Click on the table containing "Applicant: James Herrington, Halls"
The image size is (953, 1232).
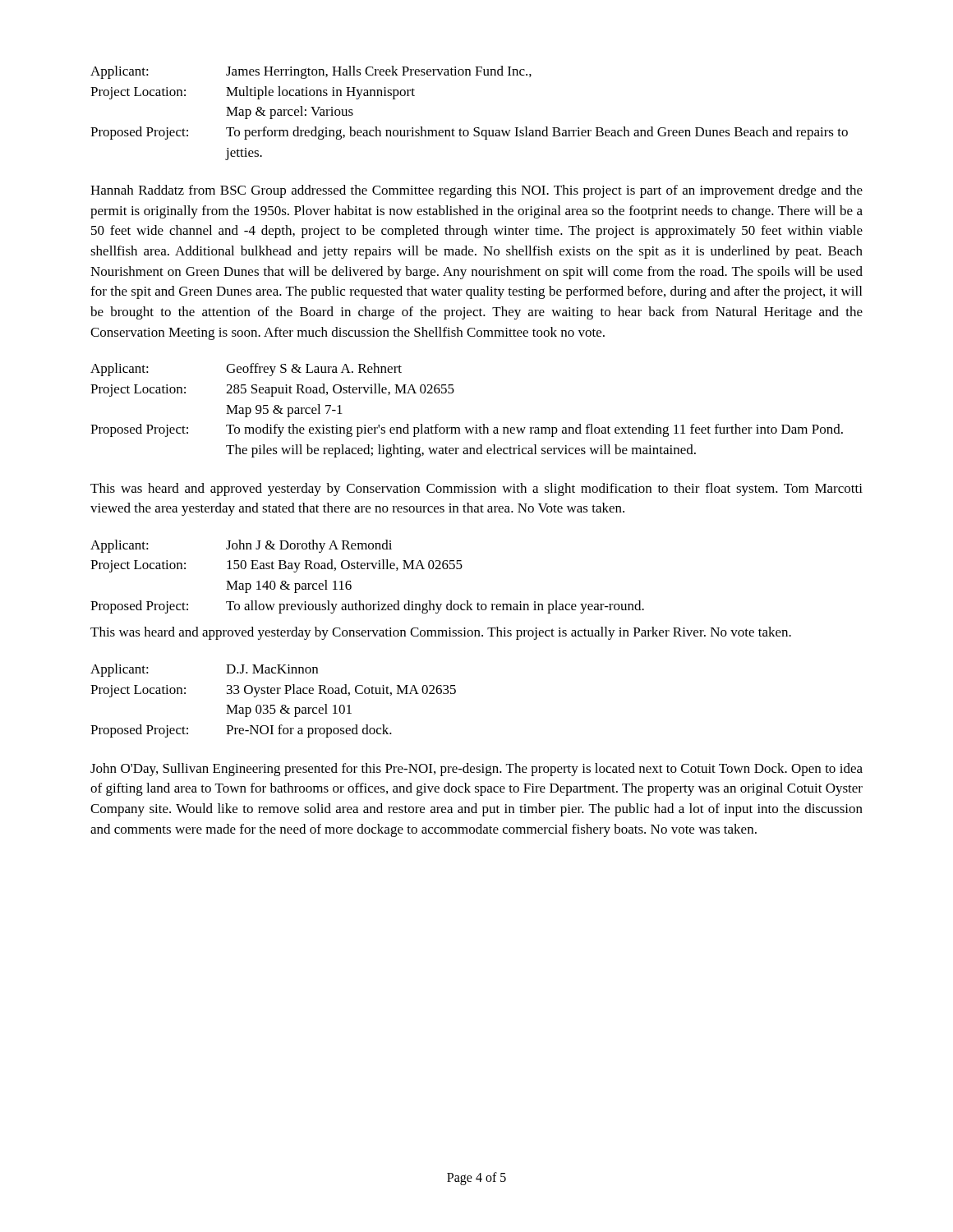click(476, 112)
